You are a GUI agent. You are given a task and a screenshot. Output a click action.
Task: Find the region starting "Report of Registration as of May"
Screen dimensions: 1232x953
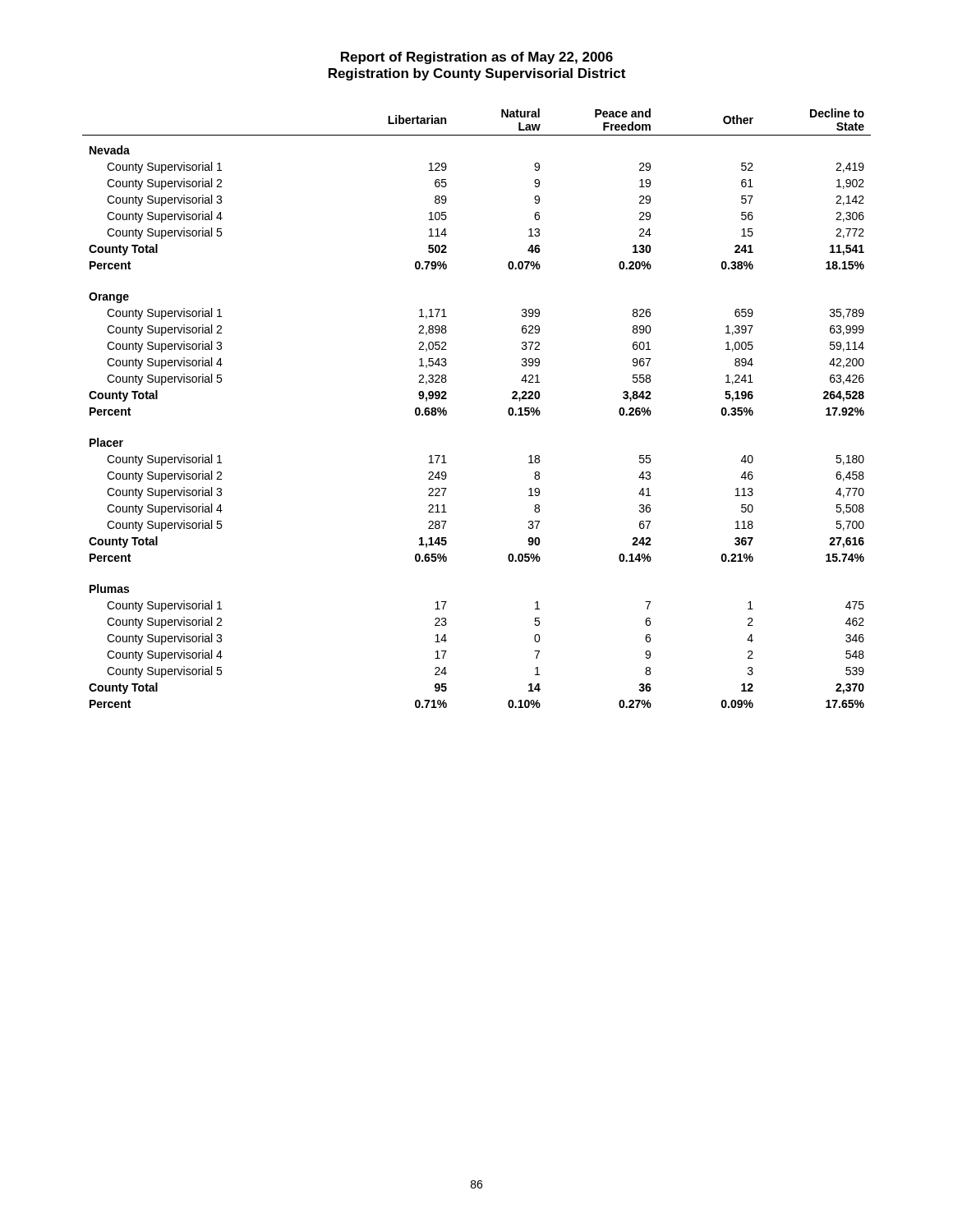point(476,66)
